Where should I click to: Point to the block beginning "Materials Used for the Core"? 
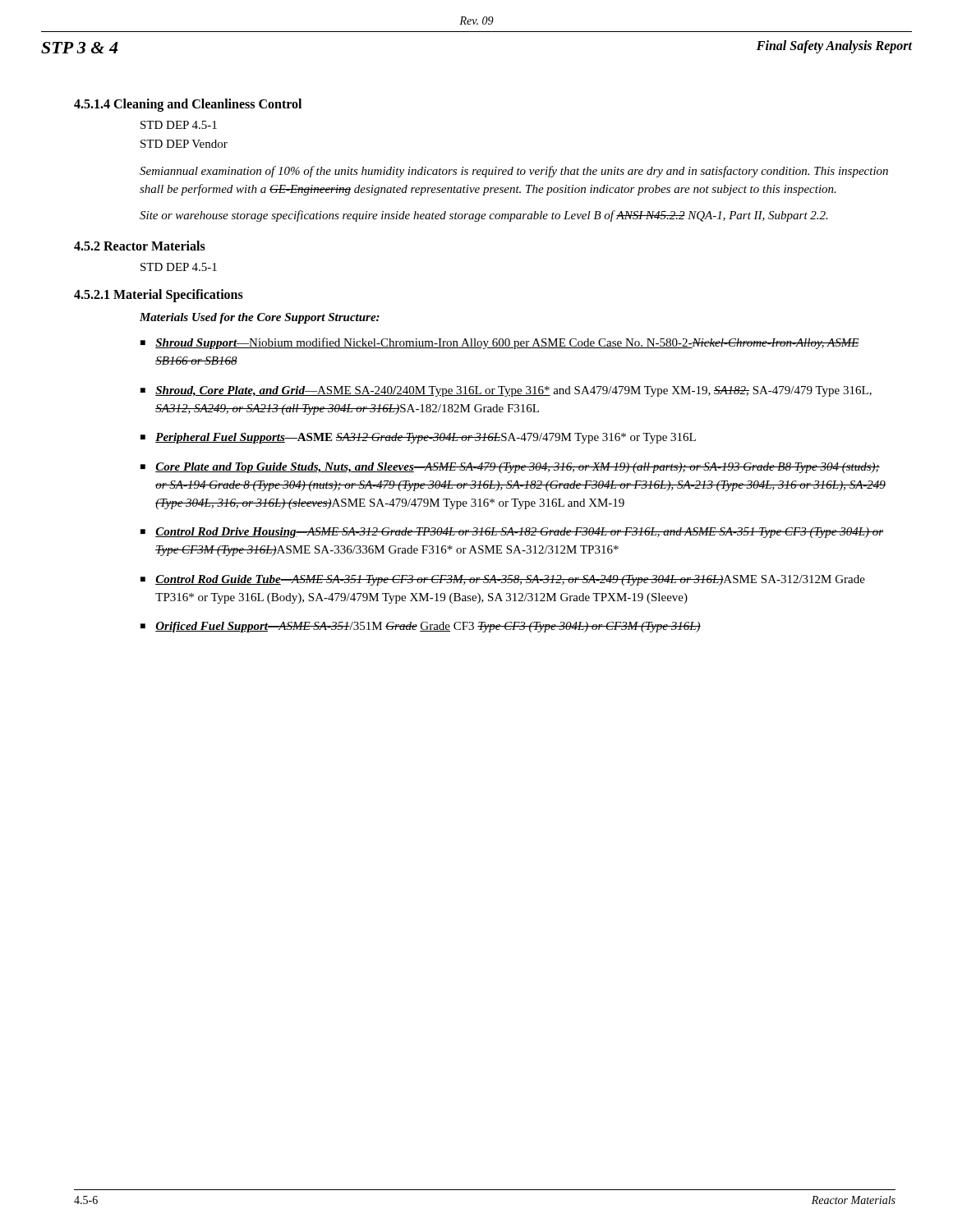pos(260,317)
